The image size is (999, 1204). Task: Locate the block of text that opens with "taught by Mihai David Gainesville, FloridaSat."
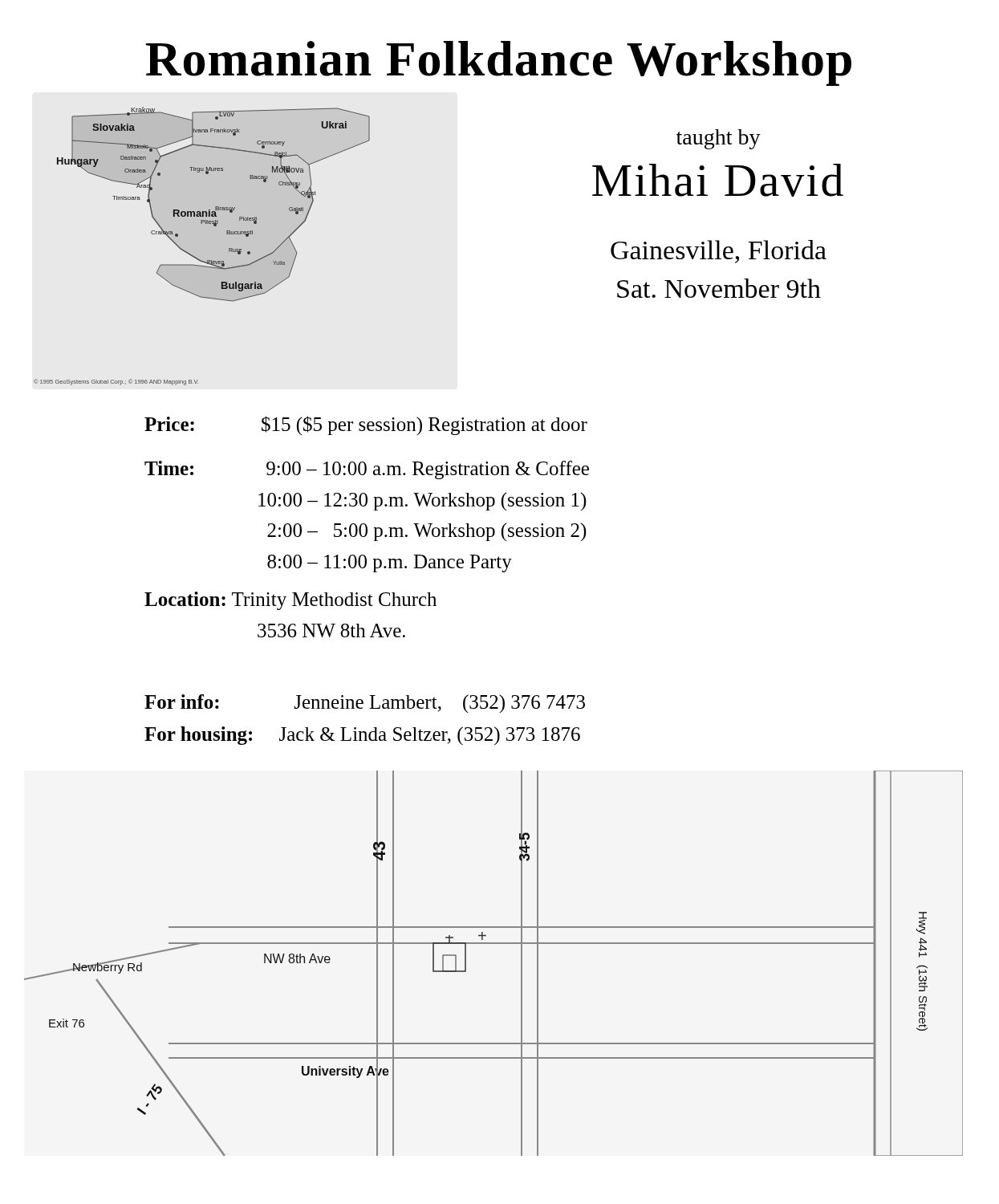[x=719, y=139]
